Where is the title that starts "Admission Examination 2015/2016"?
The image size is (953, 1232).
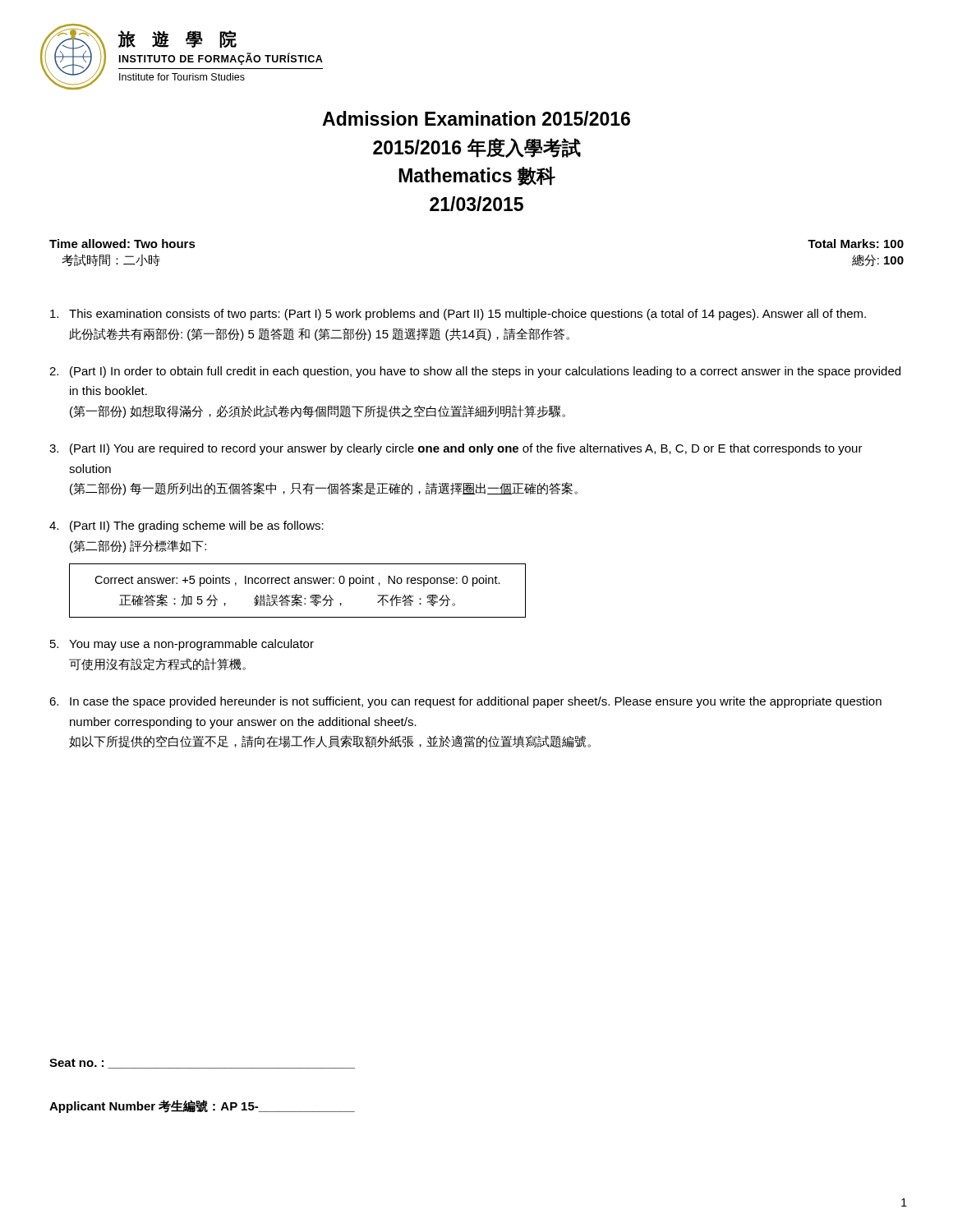pyautogui.click(x=476, y=162)
